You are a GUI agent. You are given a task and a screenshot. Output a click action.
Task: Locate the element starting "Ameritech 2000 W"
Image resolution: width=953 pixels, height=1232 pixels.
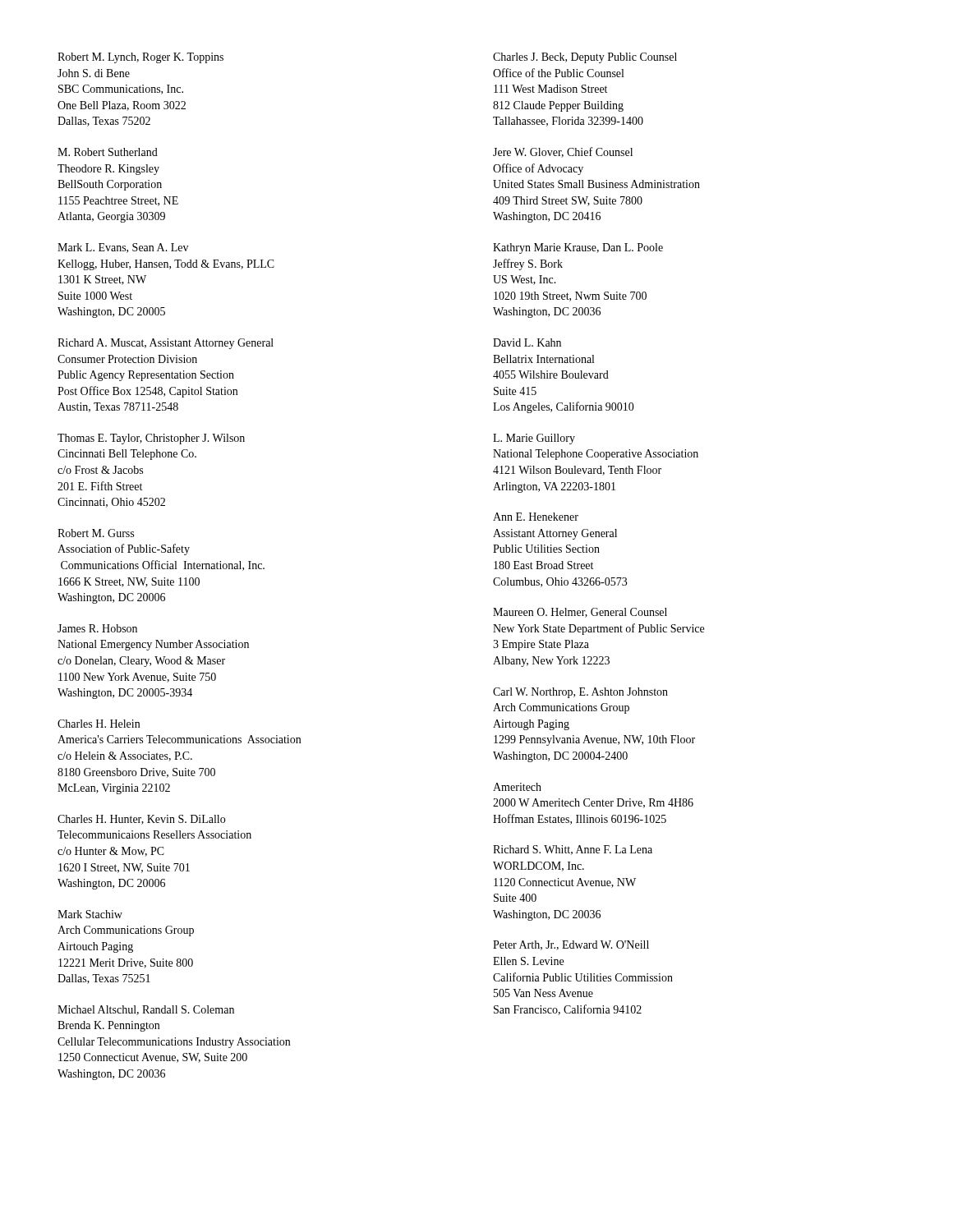694,803
